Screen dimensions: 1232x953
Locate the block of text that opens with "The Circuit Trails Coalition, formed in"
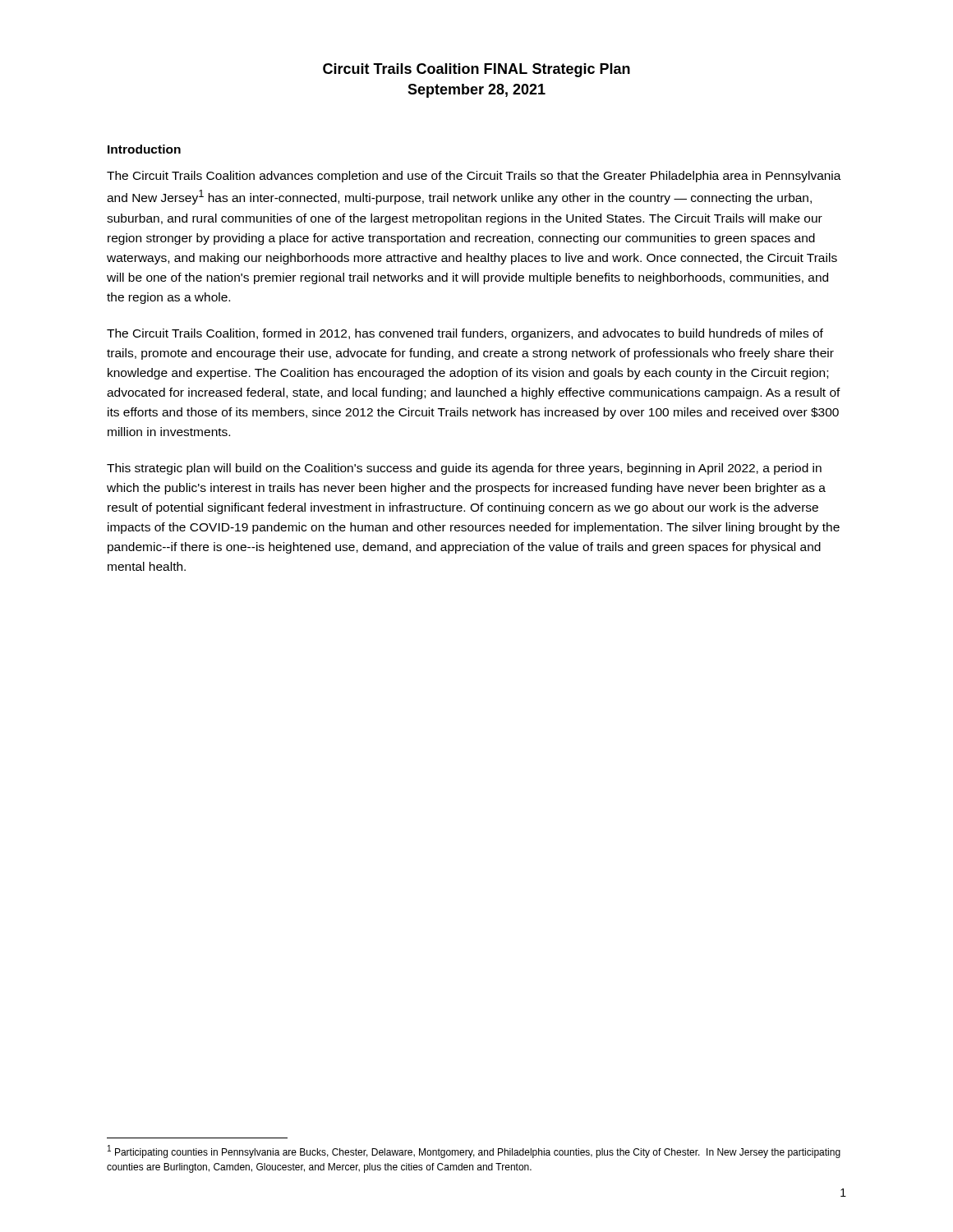[473, 382]
